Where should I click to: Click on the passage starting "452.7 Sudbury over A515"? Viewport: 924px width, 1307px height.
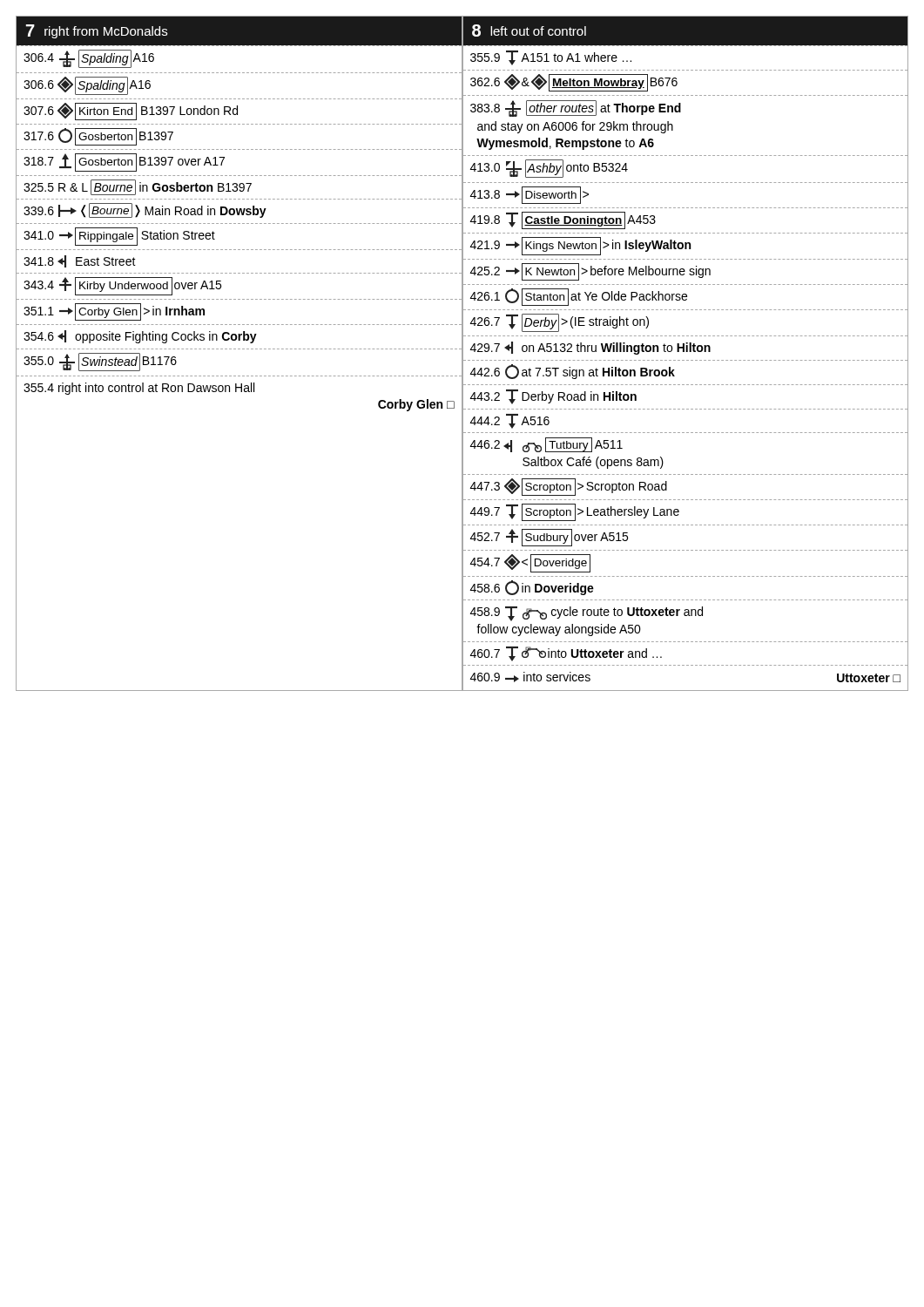[549, 538]
